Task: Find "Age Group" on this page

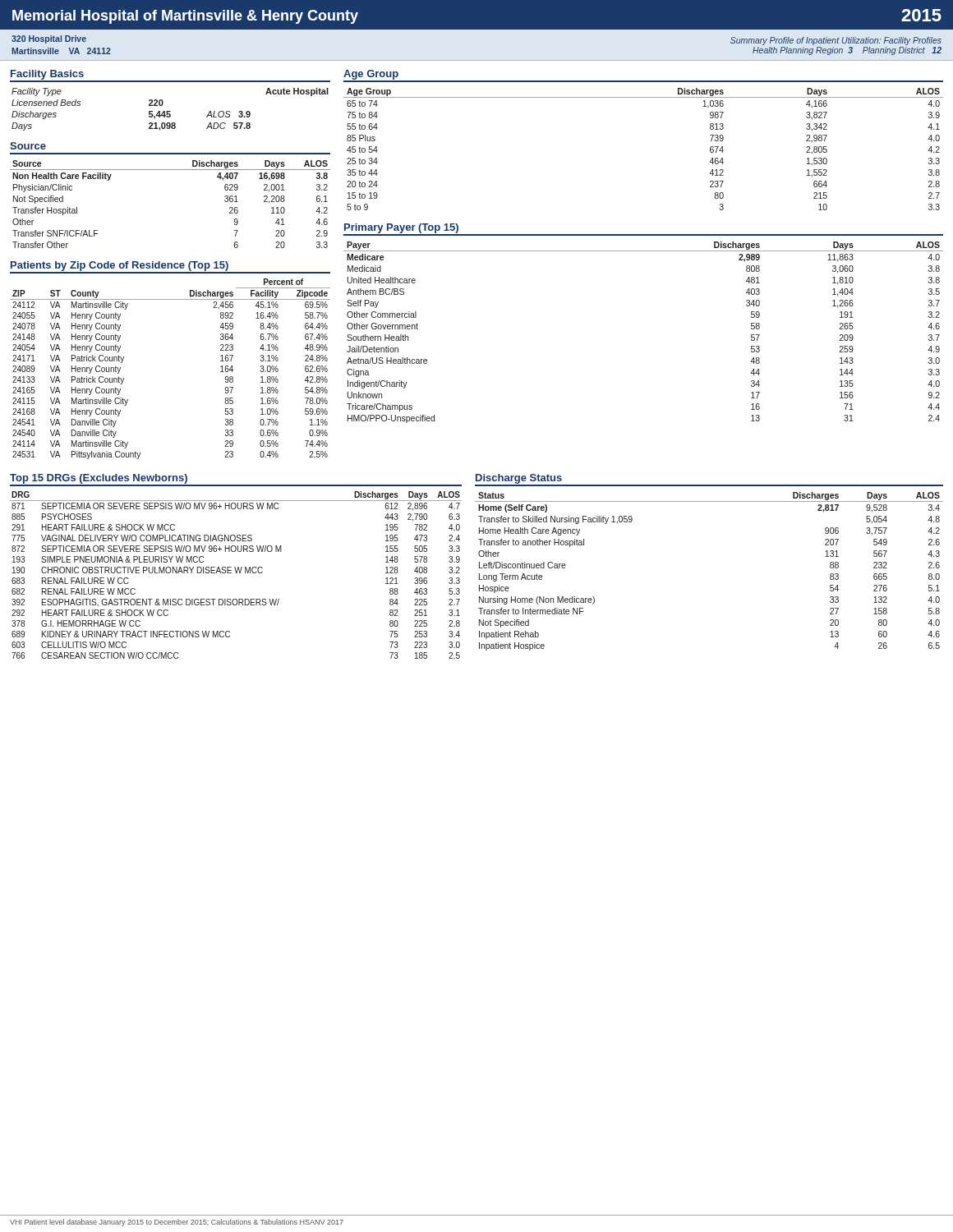Action: [x=371, y=74]
